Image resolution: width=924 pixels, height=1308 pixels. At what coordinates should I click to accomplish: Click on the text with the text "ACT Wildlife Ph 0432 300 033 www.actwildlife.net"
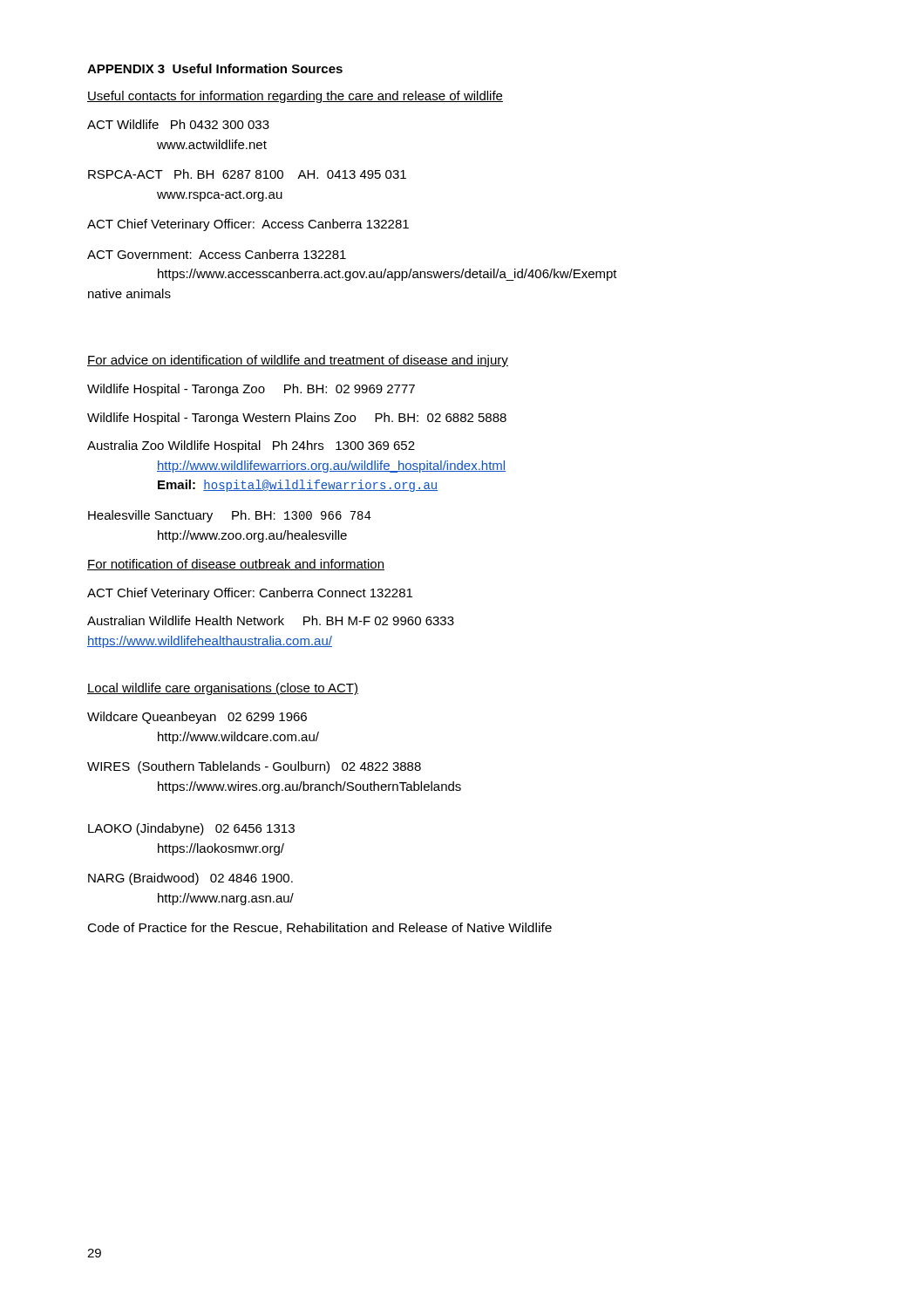[x=178, y=124]
